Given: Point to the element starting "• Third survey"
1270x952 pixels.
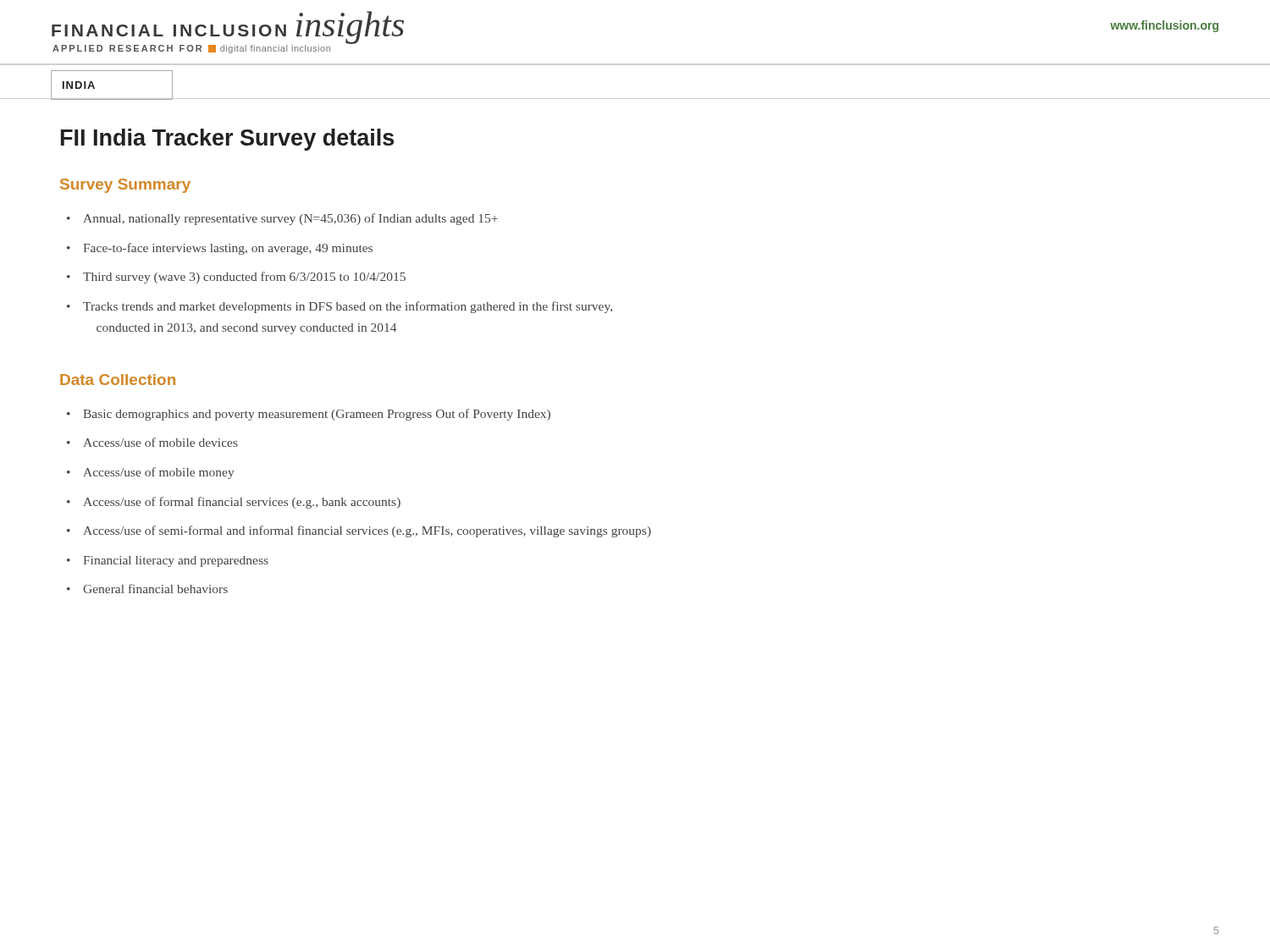Looking at the screenshot, I should click(x=236, y=277).
